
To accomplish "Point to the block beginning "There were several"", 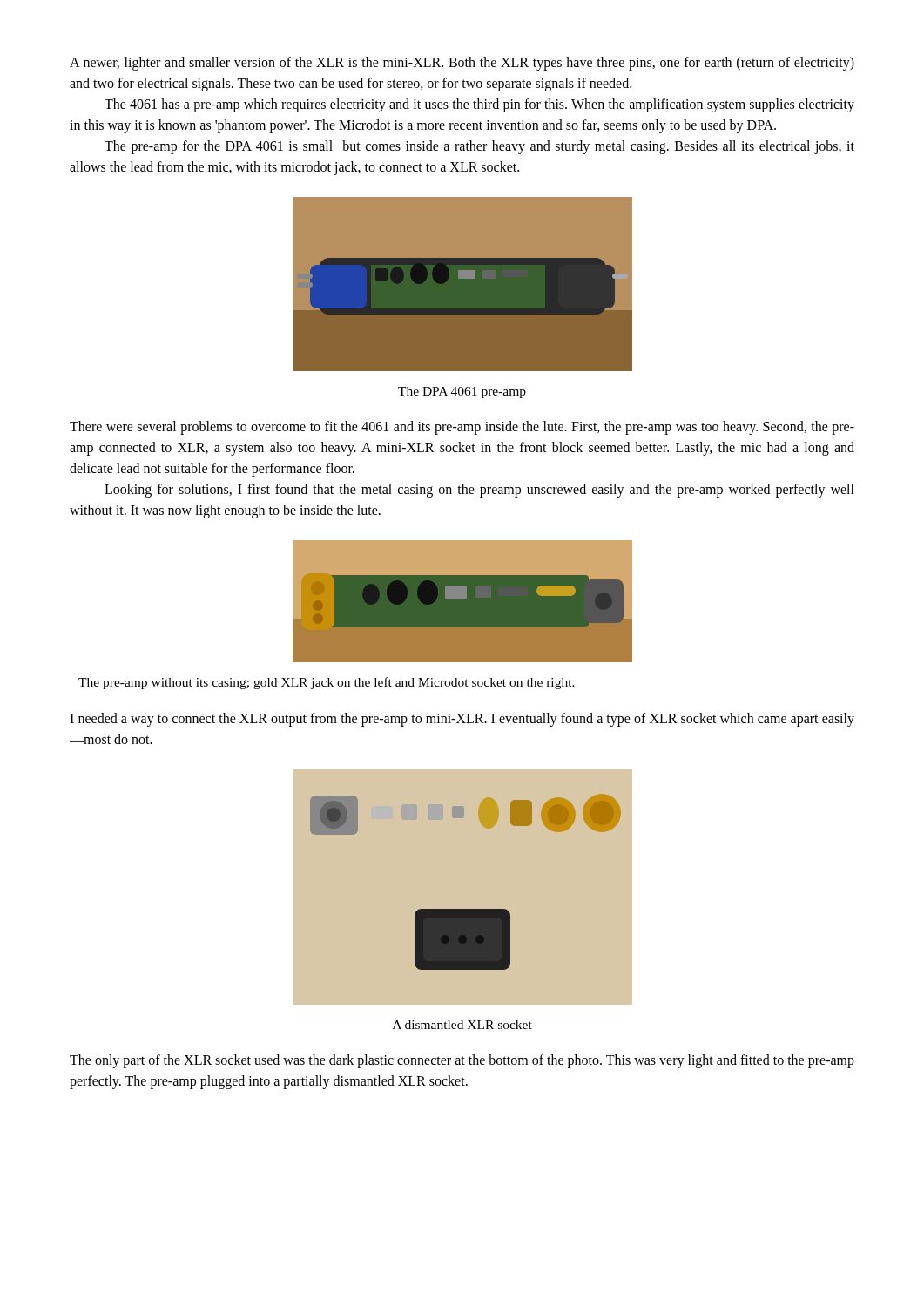I will coord(462,428).
